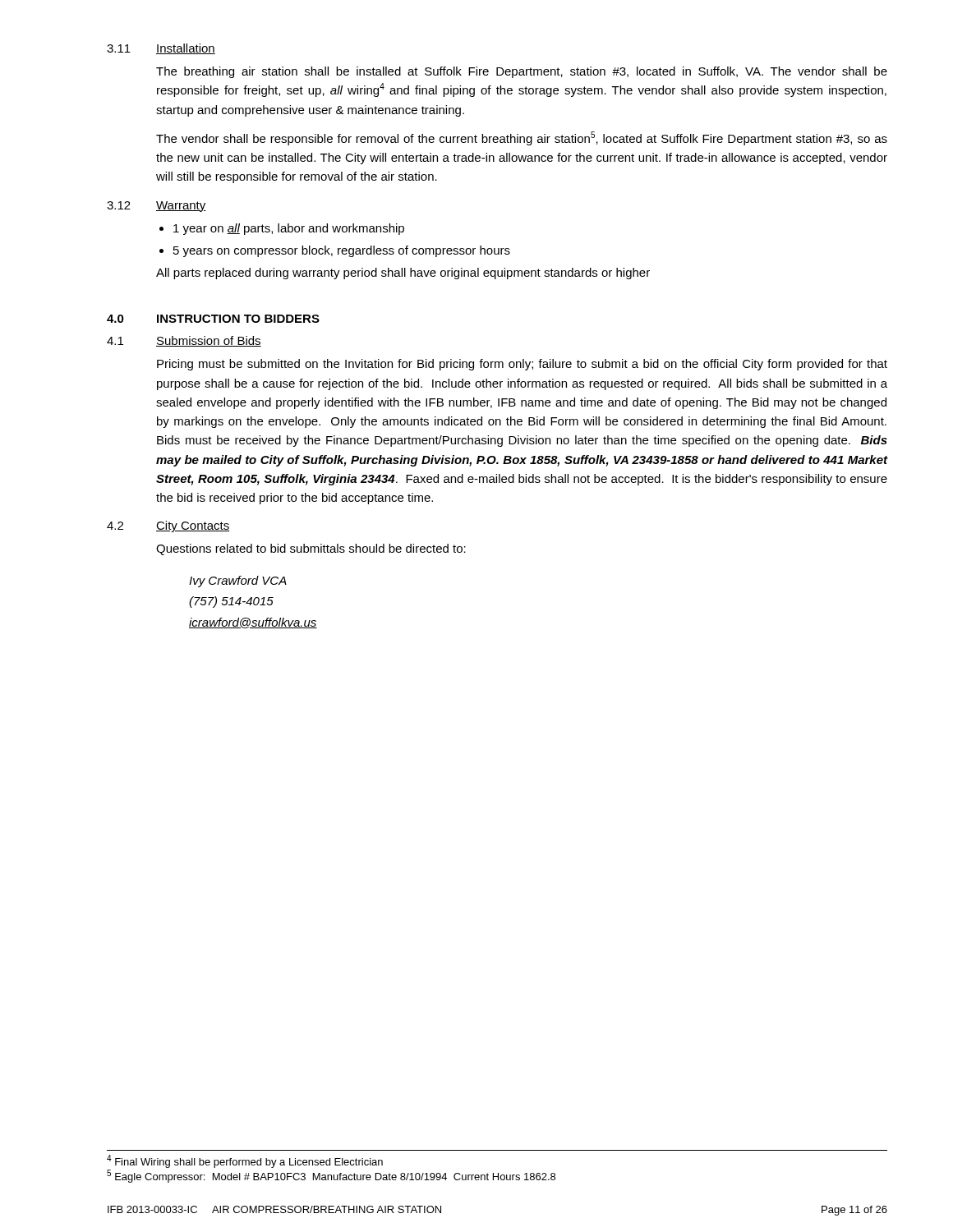Viewport: 953px width, 1232px height.
Task: Point to "4.1 Submission of Bids"
Action: (x=184, y=341)
